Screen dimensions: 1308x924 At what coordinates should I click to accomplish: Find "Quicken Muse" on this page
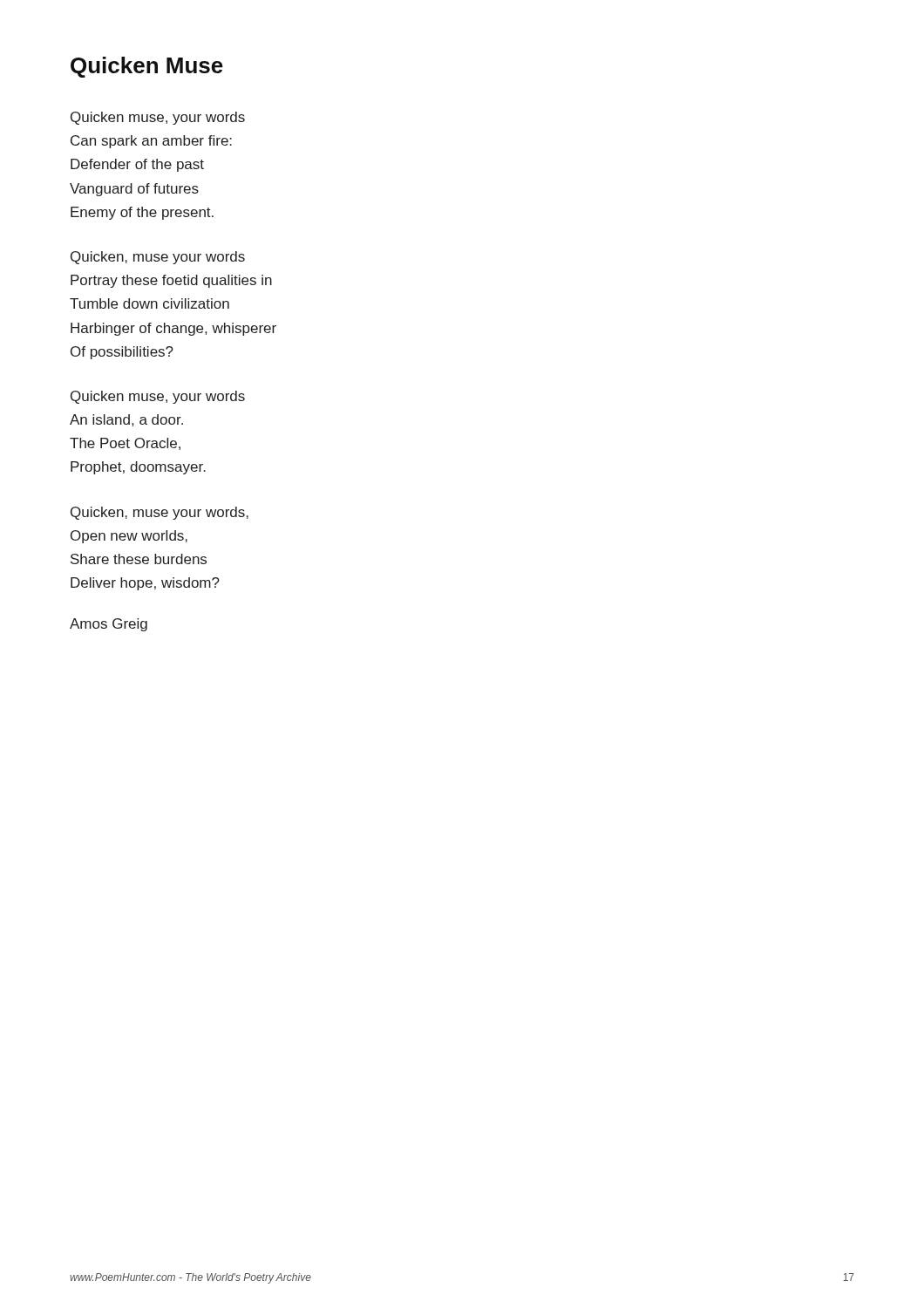(147, 66)
